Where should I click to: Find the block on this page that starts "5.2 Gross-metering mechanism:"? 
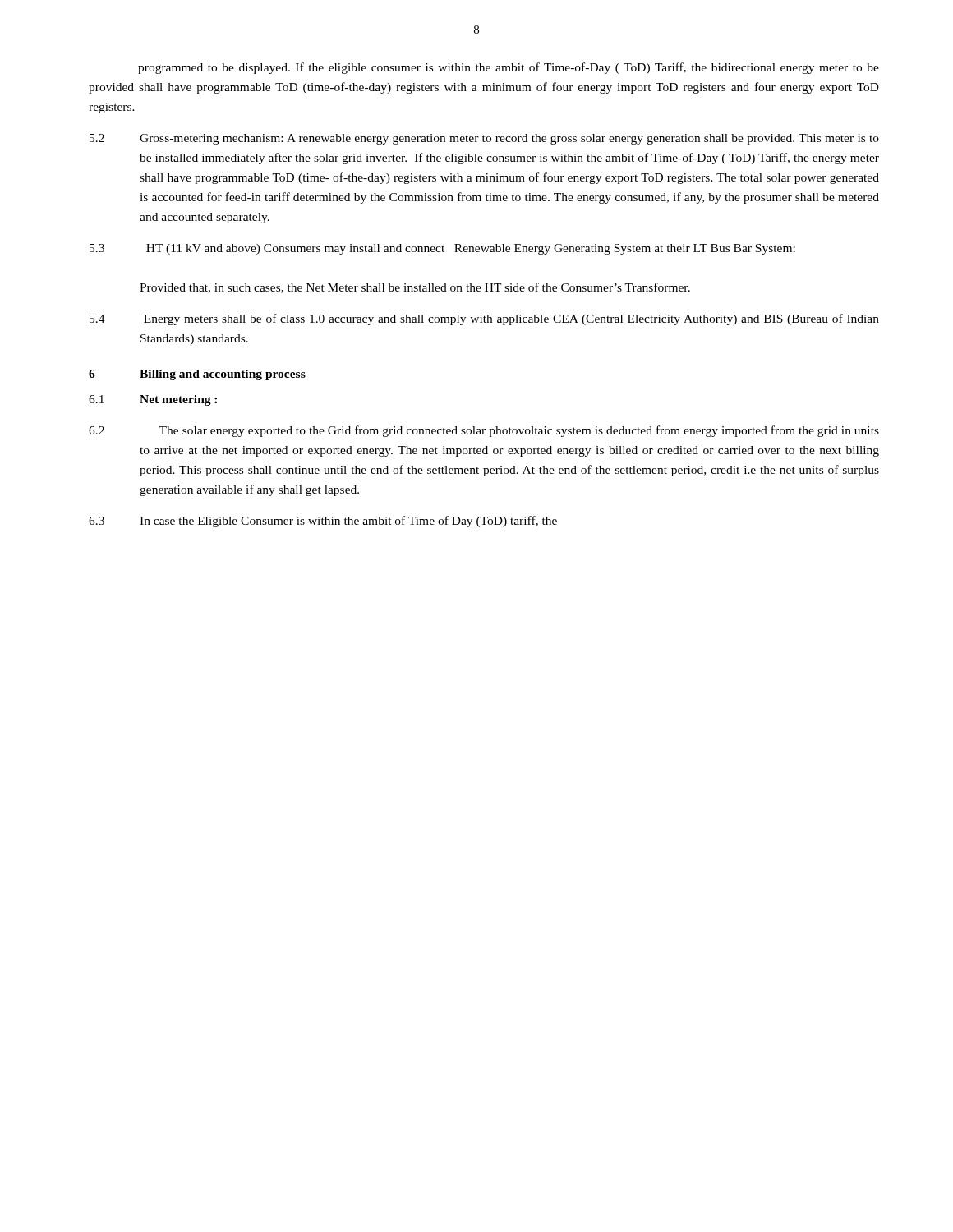point(484,177)
